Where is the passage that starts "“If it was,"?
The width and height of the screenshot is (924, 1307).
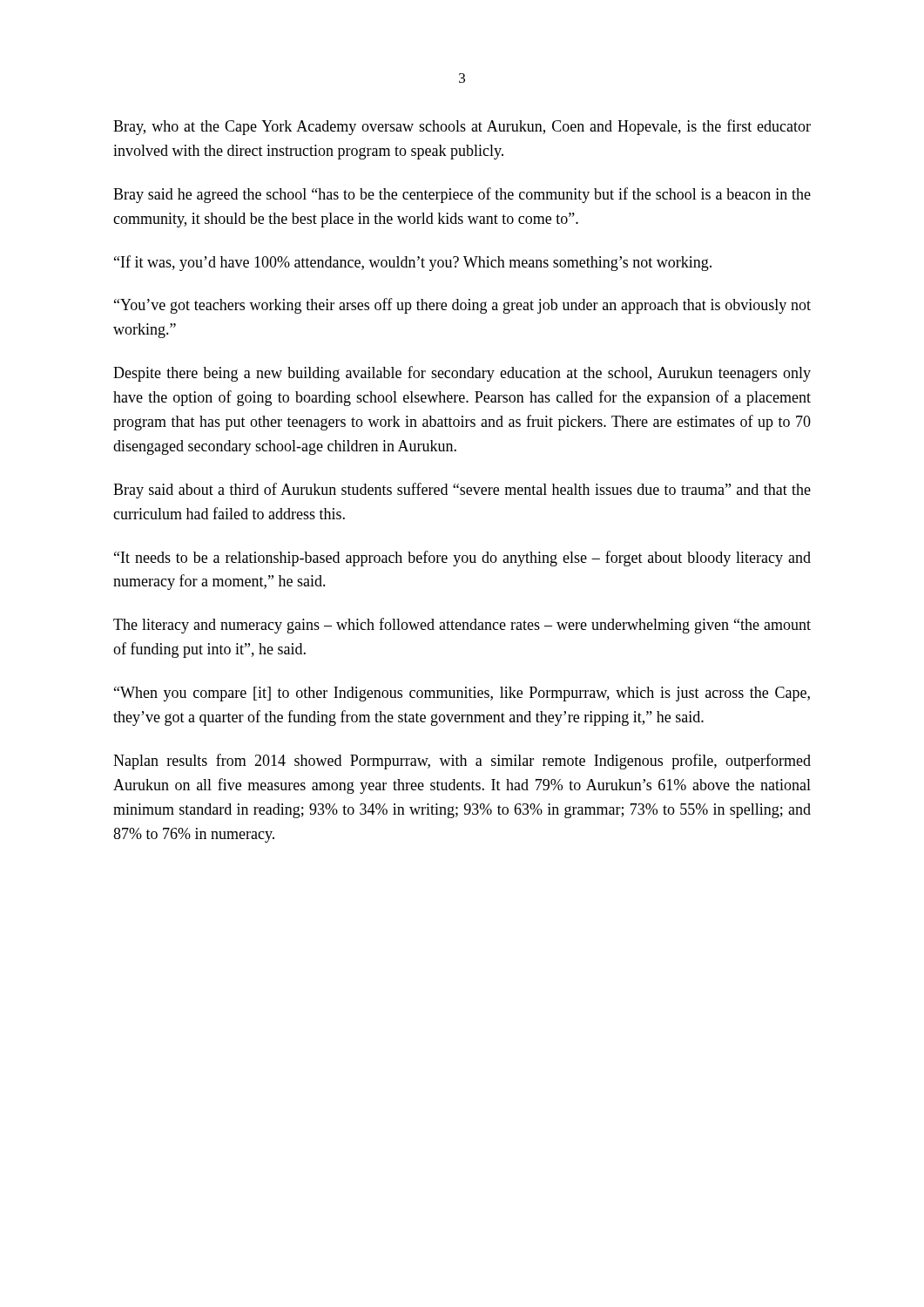(x=413, y=262)
